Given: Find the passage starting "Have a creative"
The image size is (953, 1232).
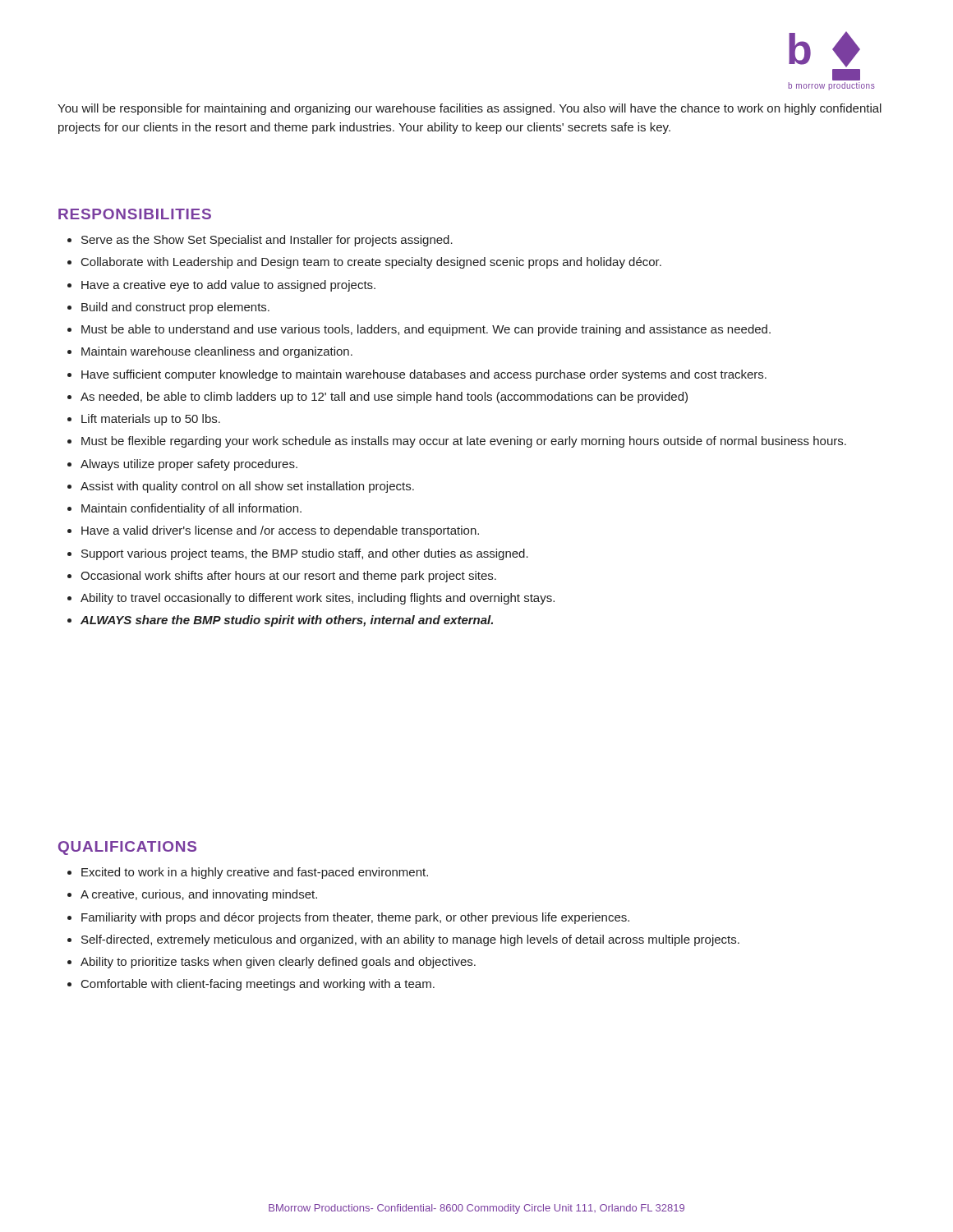Looking at the screenshot, I should pos(228,284).
